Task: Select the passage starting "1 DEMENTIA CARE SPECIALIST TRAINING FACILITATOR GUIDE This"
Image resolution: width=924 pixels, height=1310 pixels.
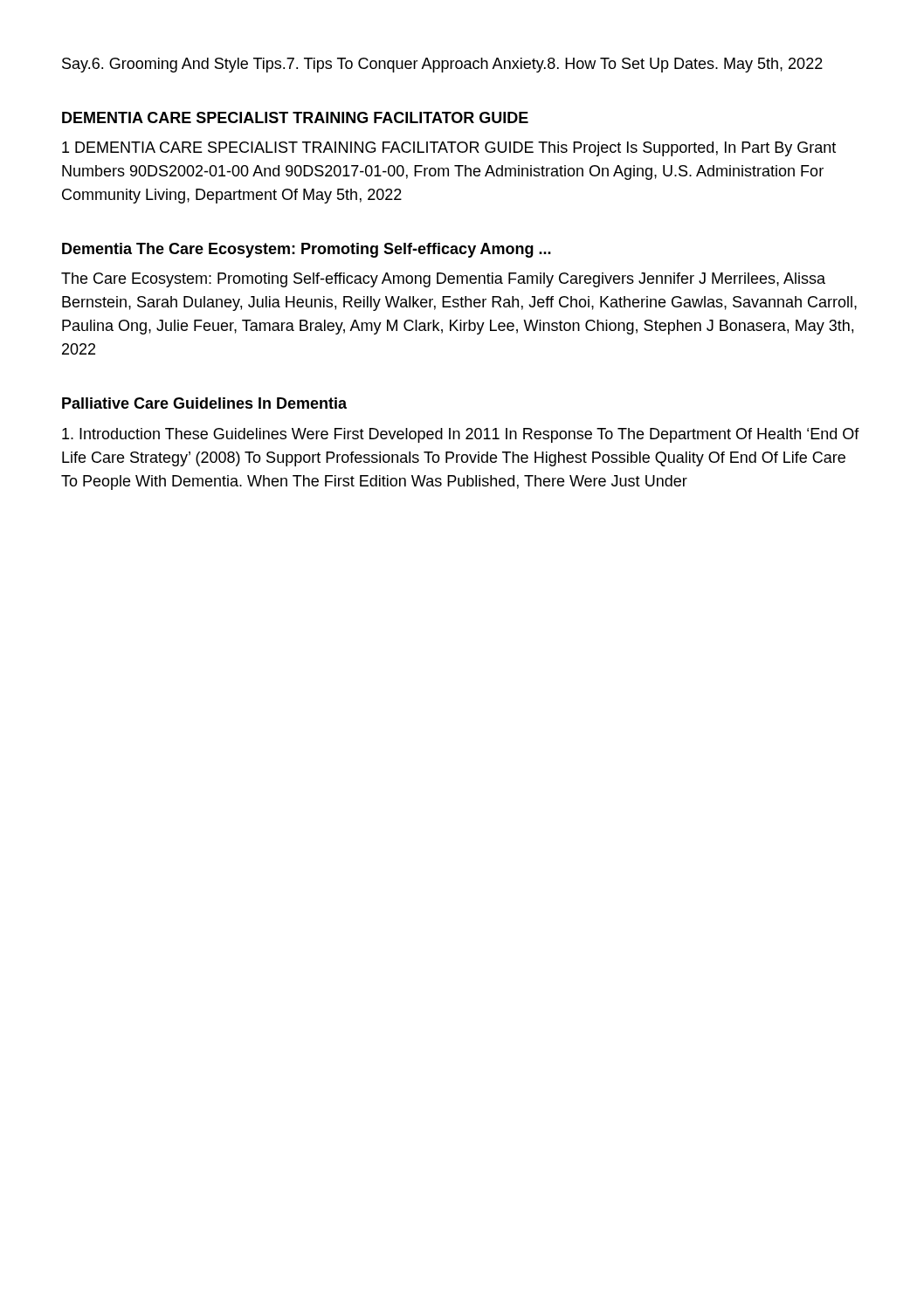Action: tap(449, 171)
